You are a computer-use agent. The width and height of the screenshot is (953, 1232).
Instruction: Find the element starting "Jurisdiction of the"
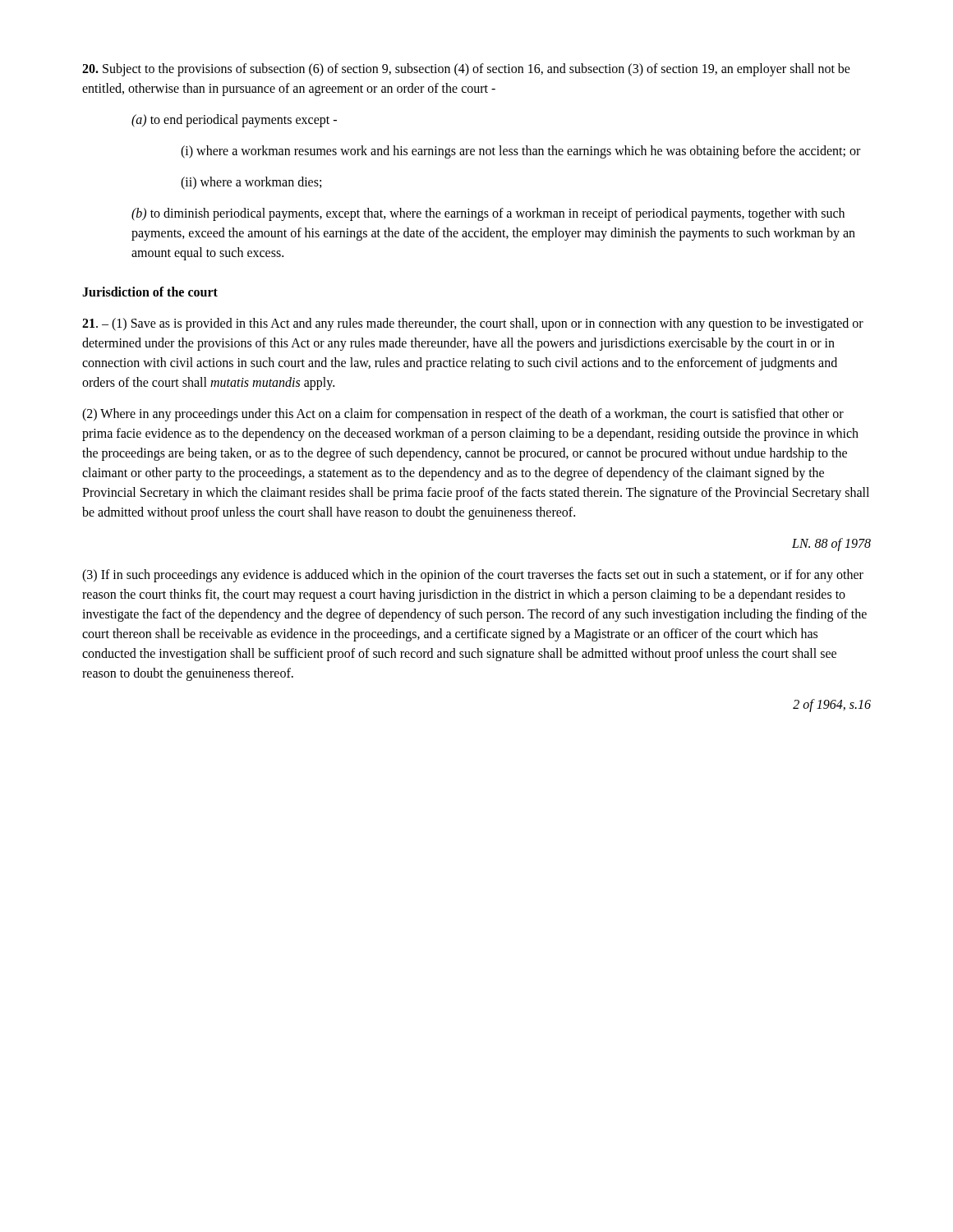point(150,292)
